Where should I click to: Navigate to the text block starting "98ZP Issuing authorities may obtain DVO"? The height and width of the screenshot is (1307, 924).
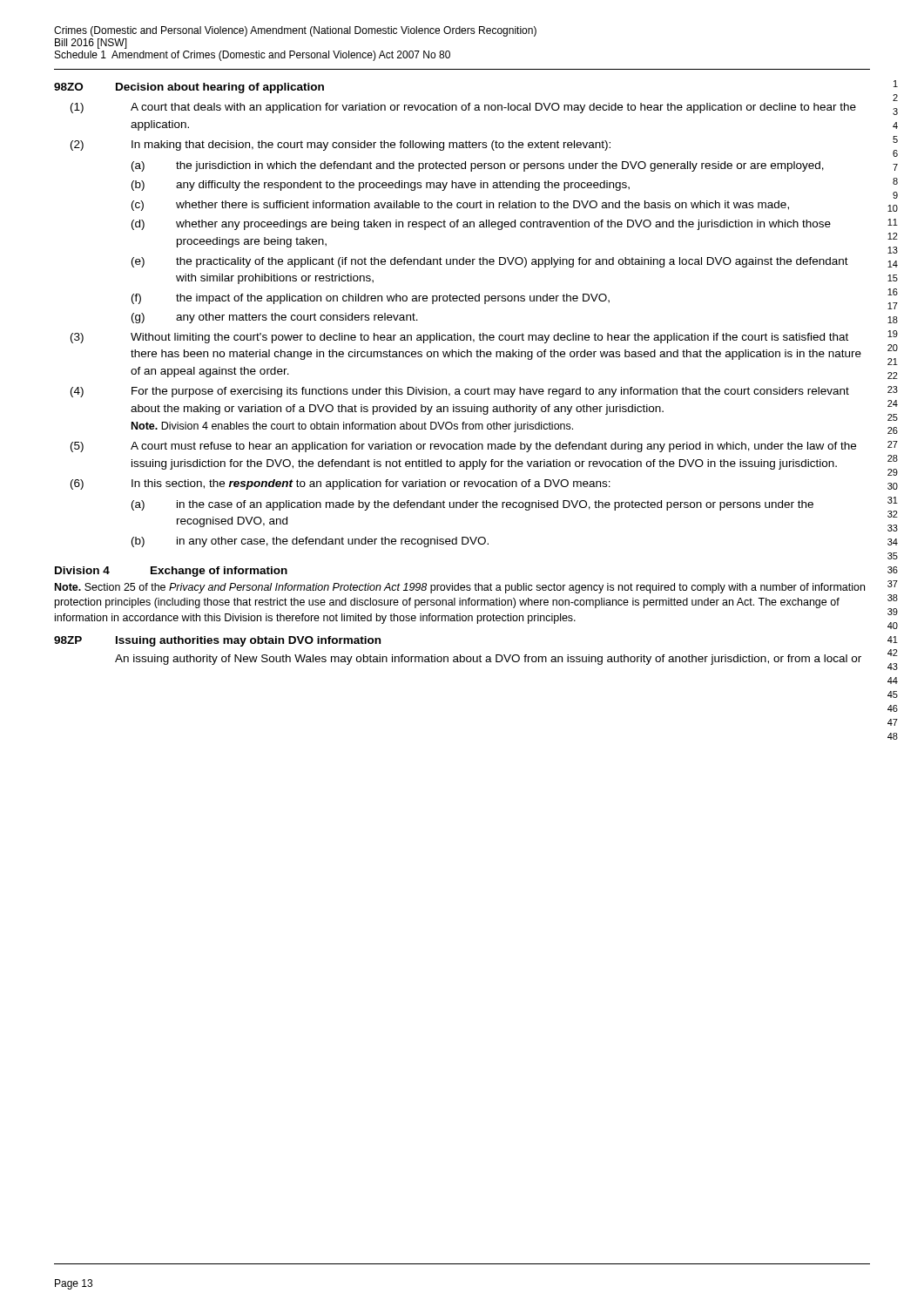tap(218, 640)
